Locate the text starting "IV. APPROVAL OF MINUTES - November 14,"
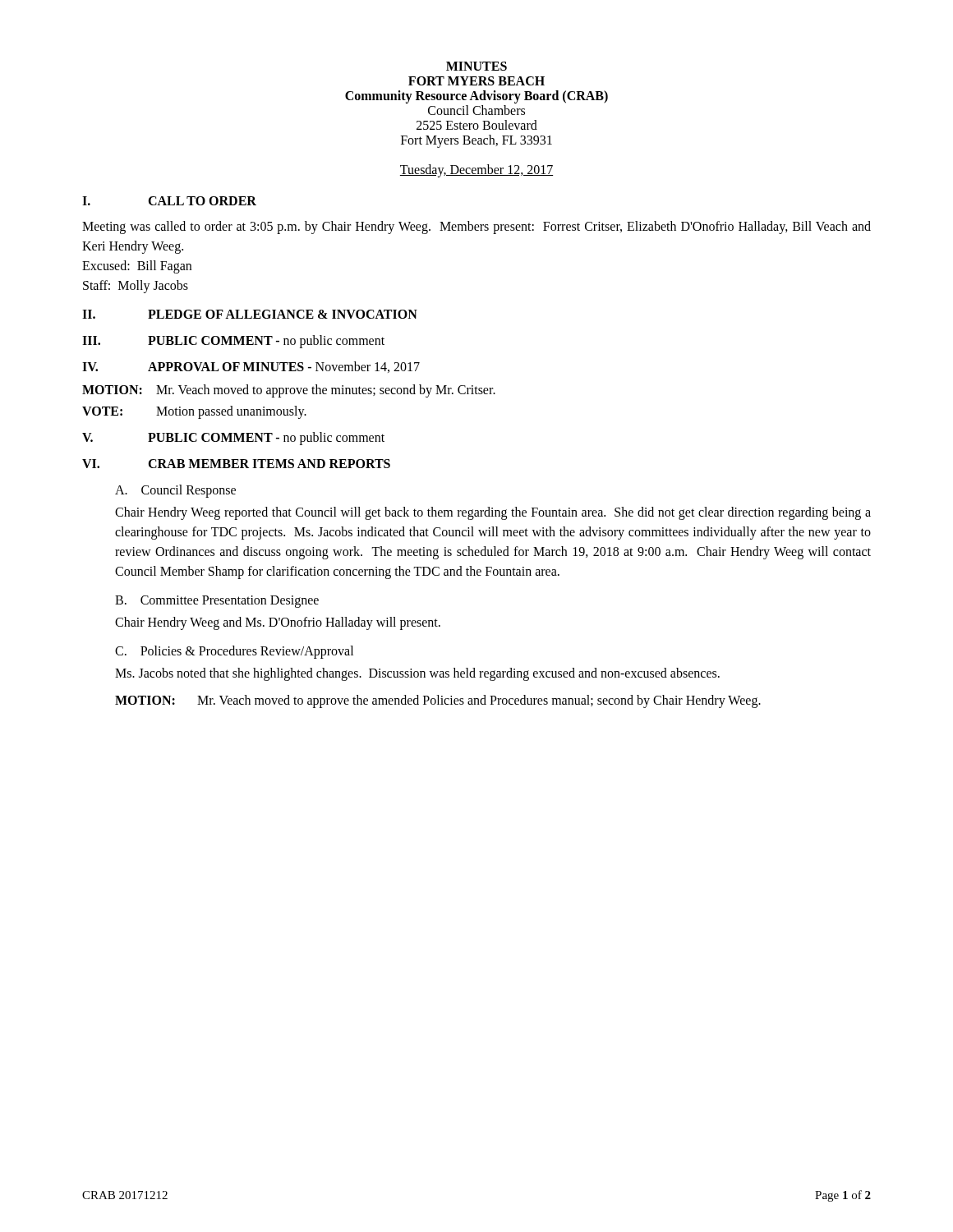This screenshot has width=953, height=1232. tap(251, 367)
